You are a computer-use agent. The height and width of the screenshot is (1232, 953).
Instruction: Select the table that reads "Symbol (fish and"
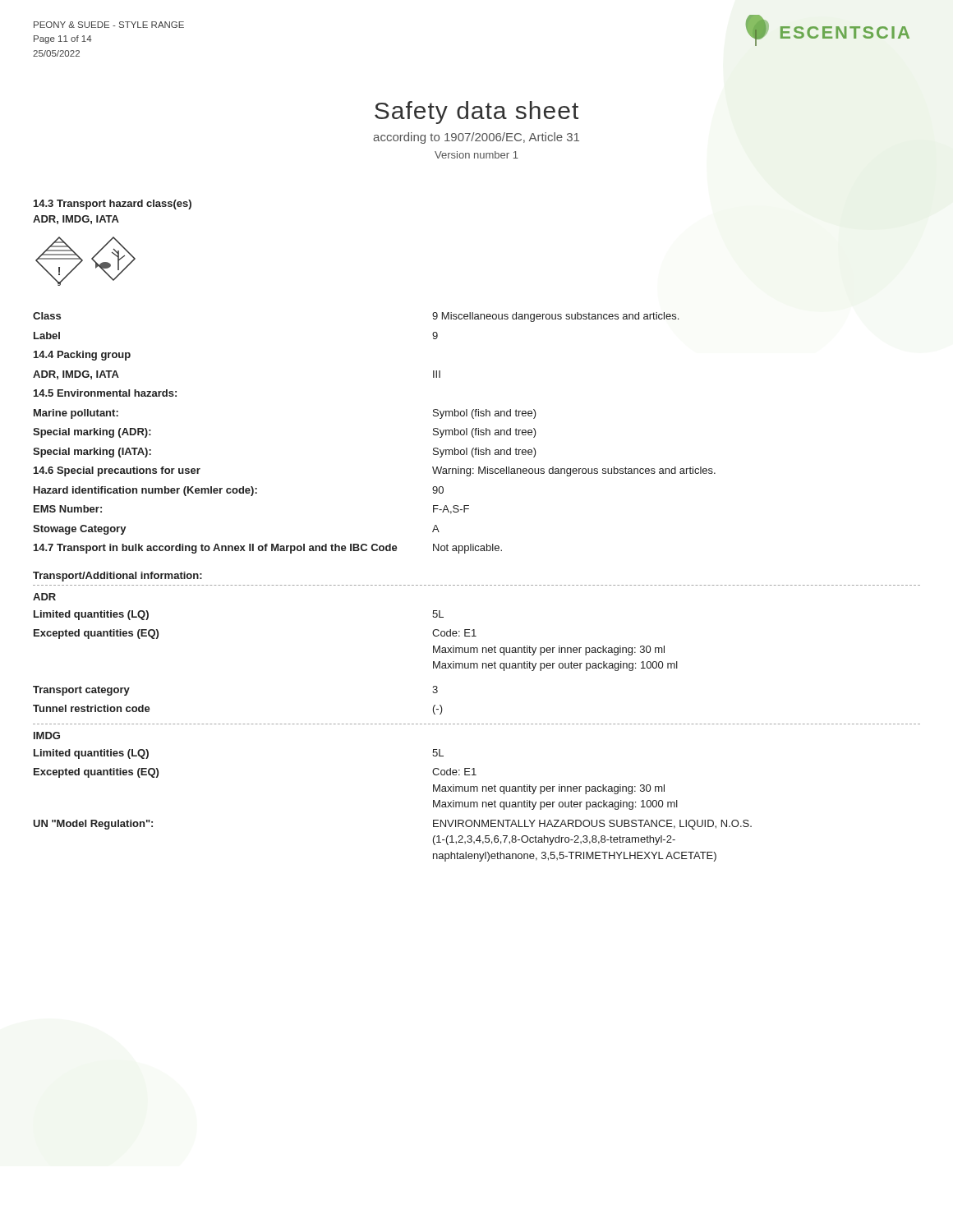pyautogui.click(x=476, y=432)
